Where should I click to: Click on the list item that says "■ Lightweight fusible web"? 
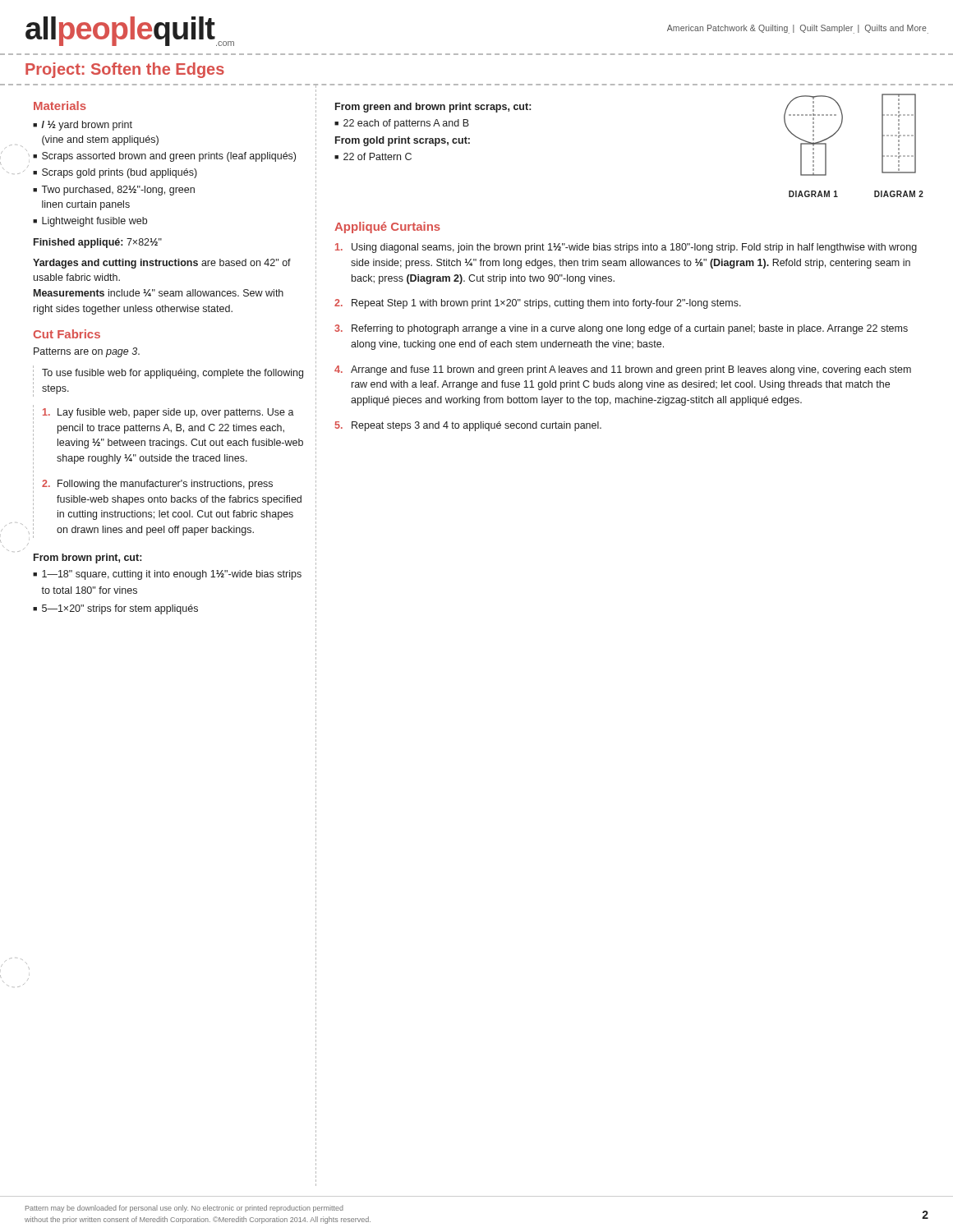pyautogui.click(x=90, y=221)
